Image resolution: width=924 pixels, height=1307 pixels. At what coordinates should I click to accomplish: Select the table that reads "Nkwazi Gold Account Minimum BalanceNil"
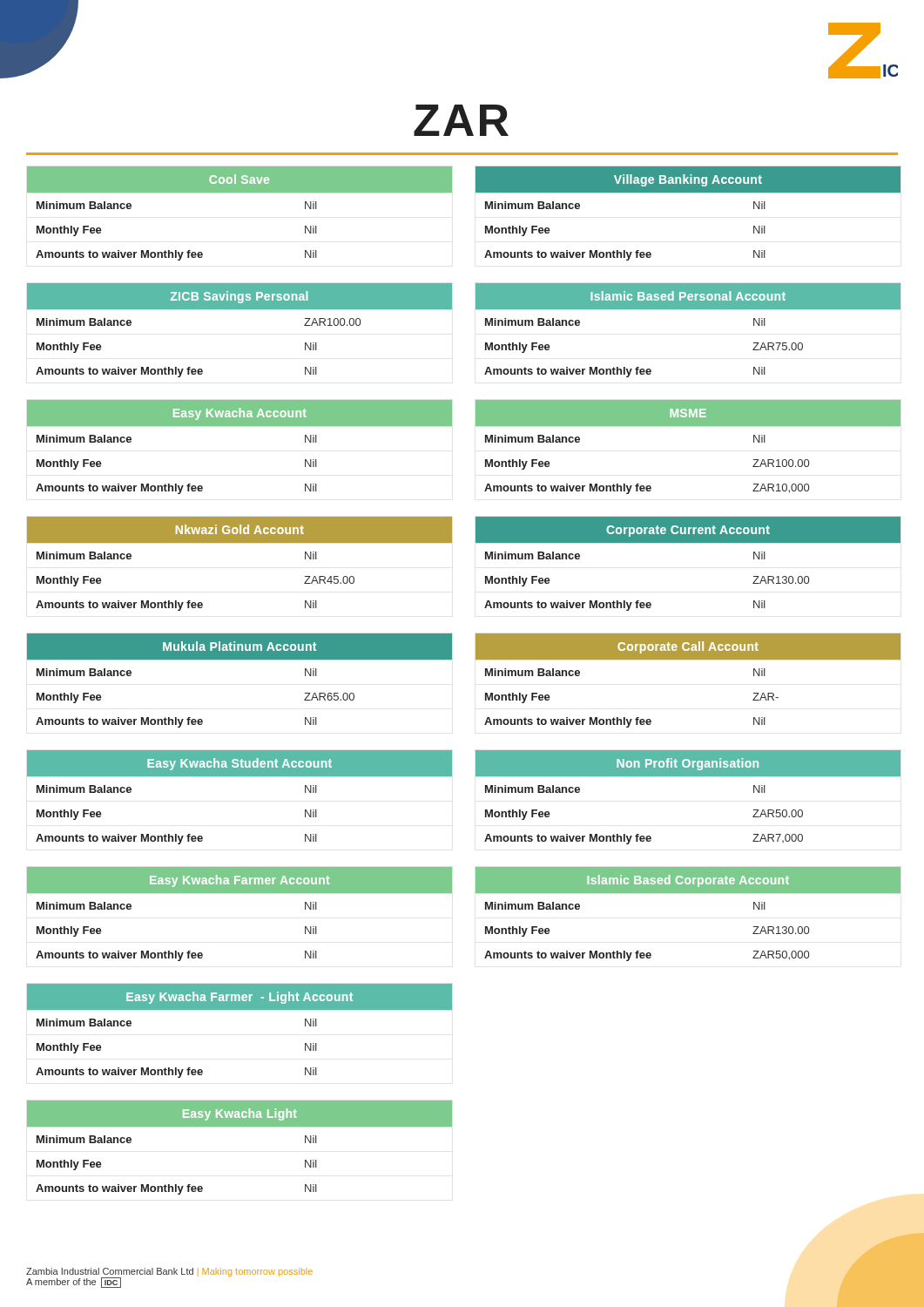coord(240,566)
